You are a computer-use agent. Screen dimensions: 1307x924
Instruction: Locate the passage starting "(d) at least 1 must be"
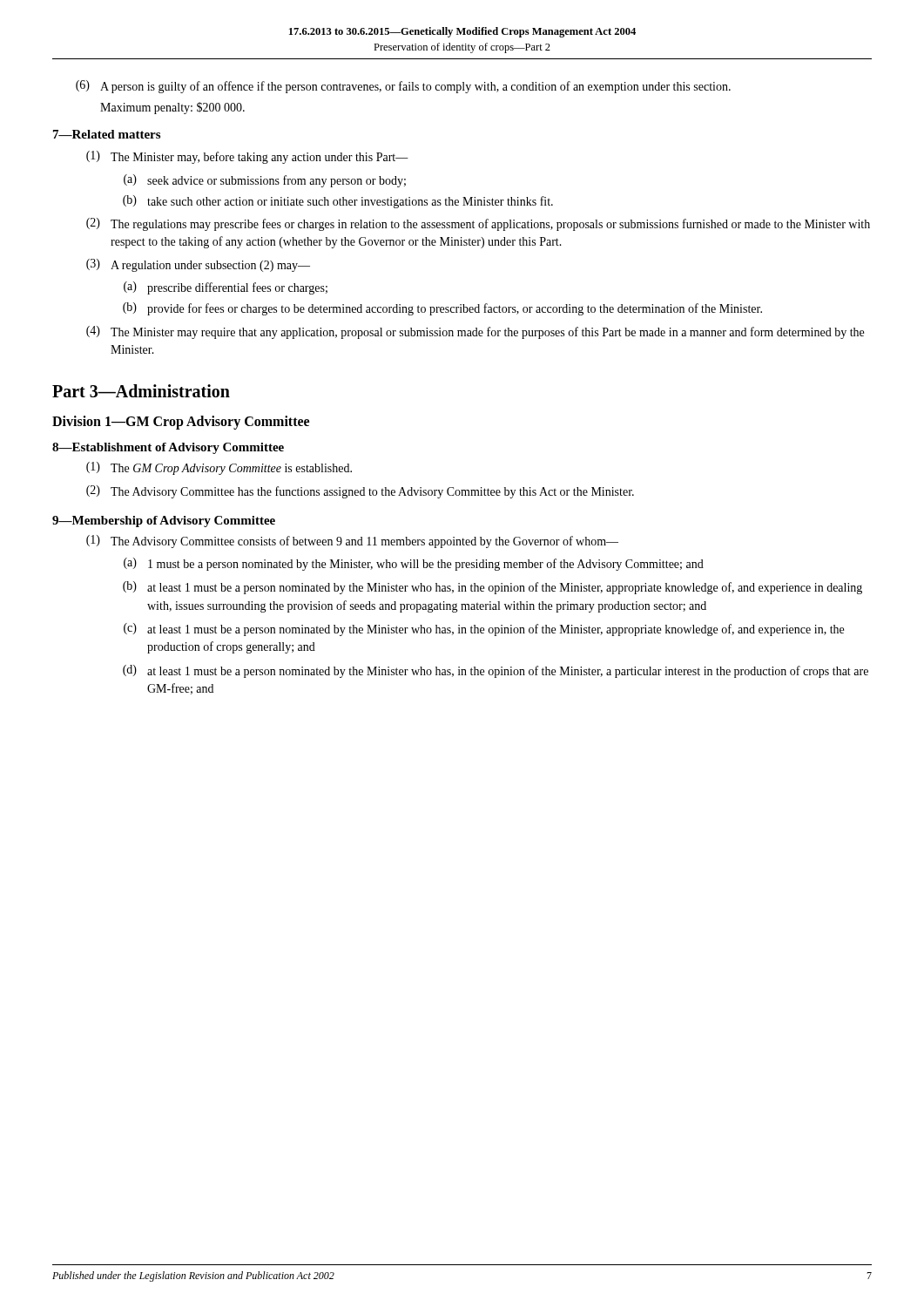(486, 680)
